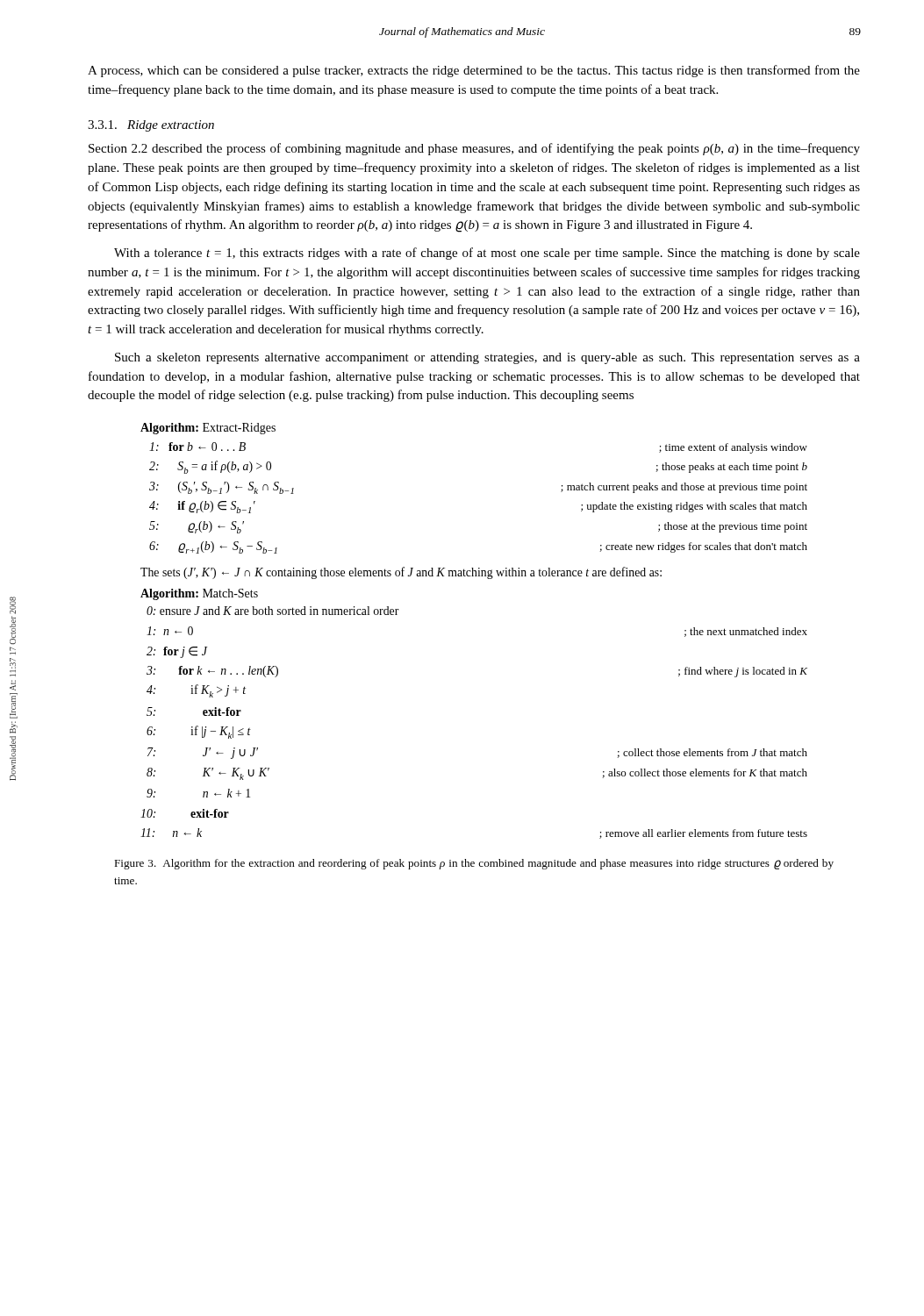Click where it says "3.3.1. Ridge extraction"

point(151,126)
